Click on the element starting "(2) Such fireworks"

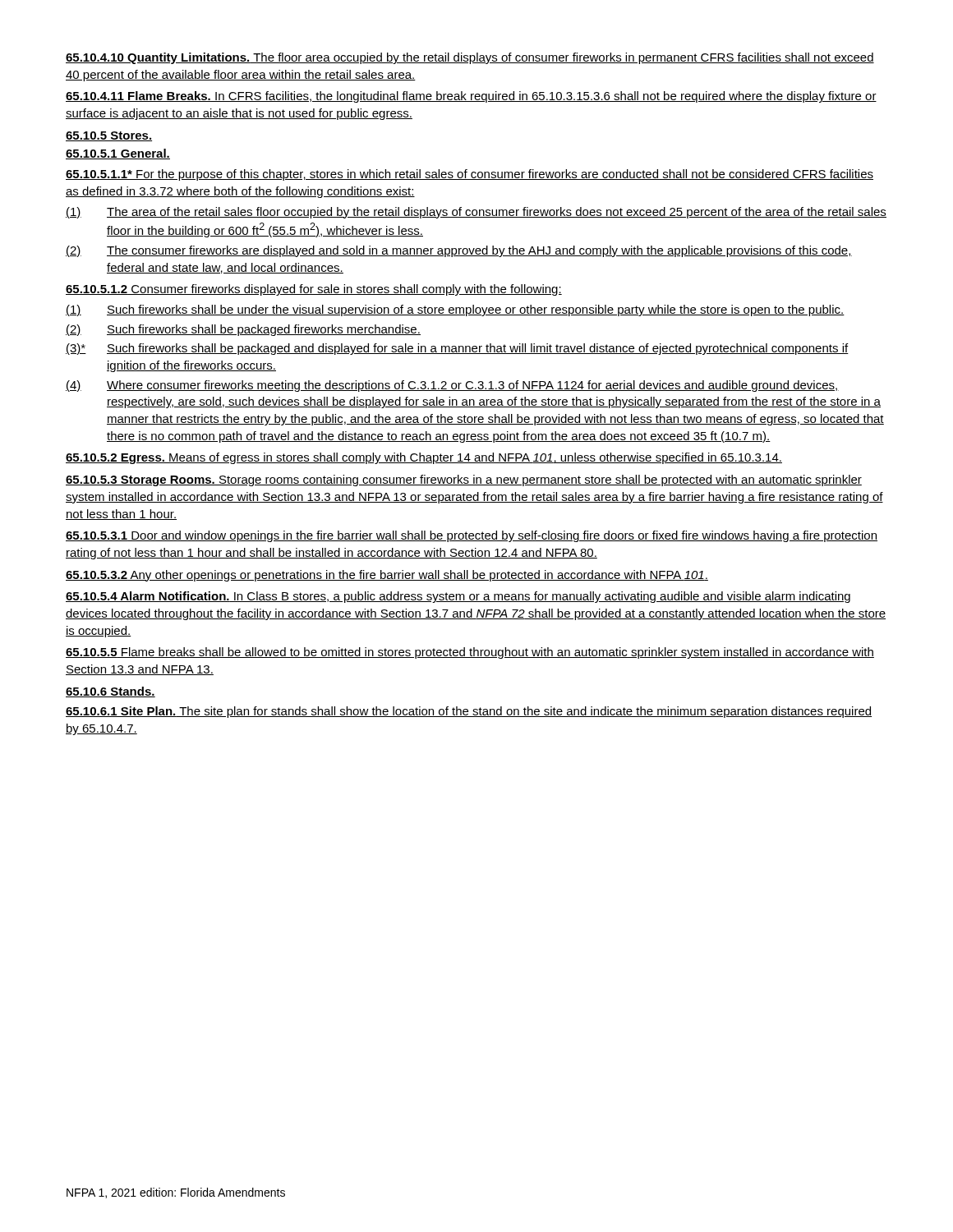click(x=243, y=330)
